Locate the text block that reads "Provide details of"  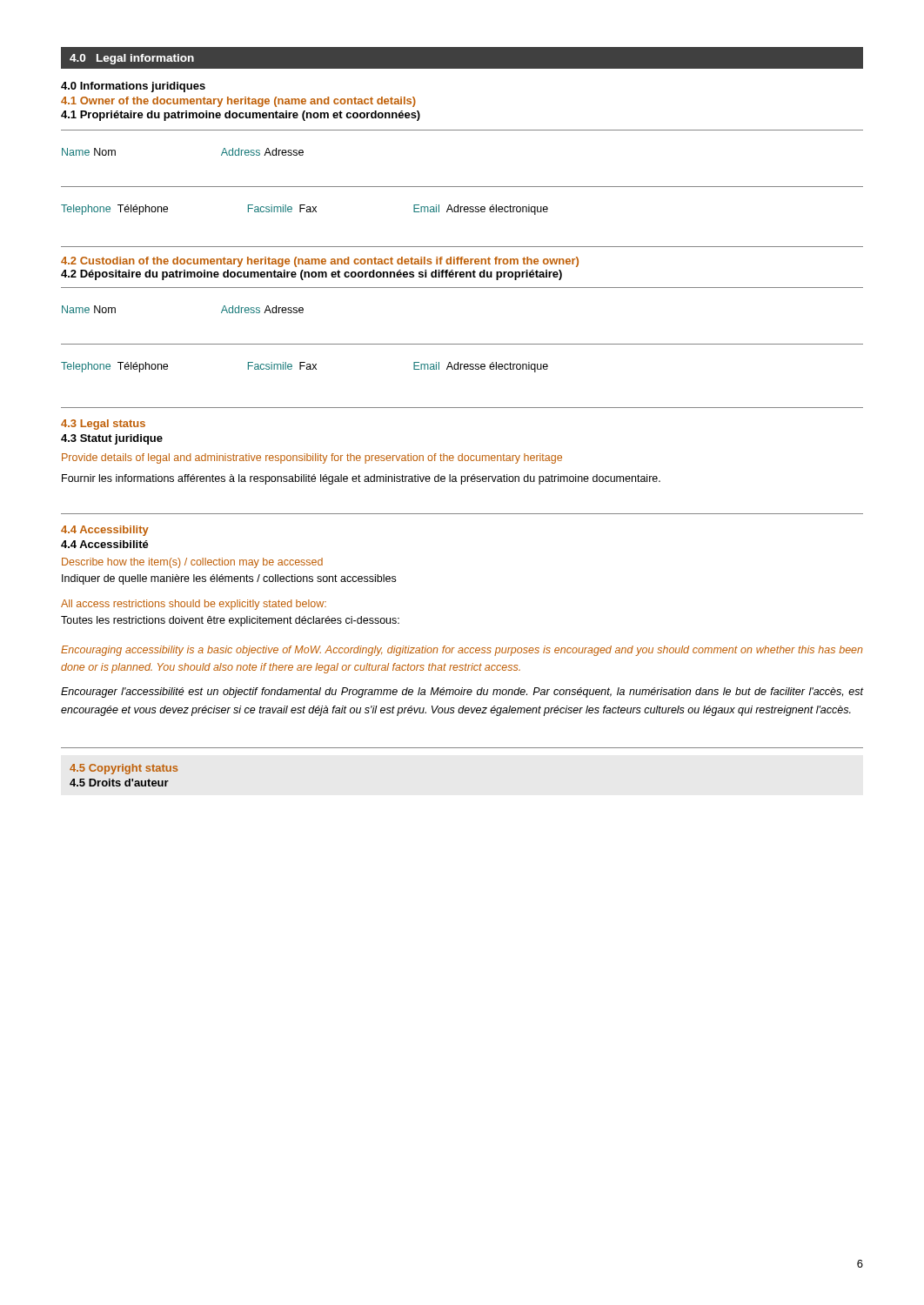(x=312, y=458)
